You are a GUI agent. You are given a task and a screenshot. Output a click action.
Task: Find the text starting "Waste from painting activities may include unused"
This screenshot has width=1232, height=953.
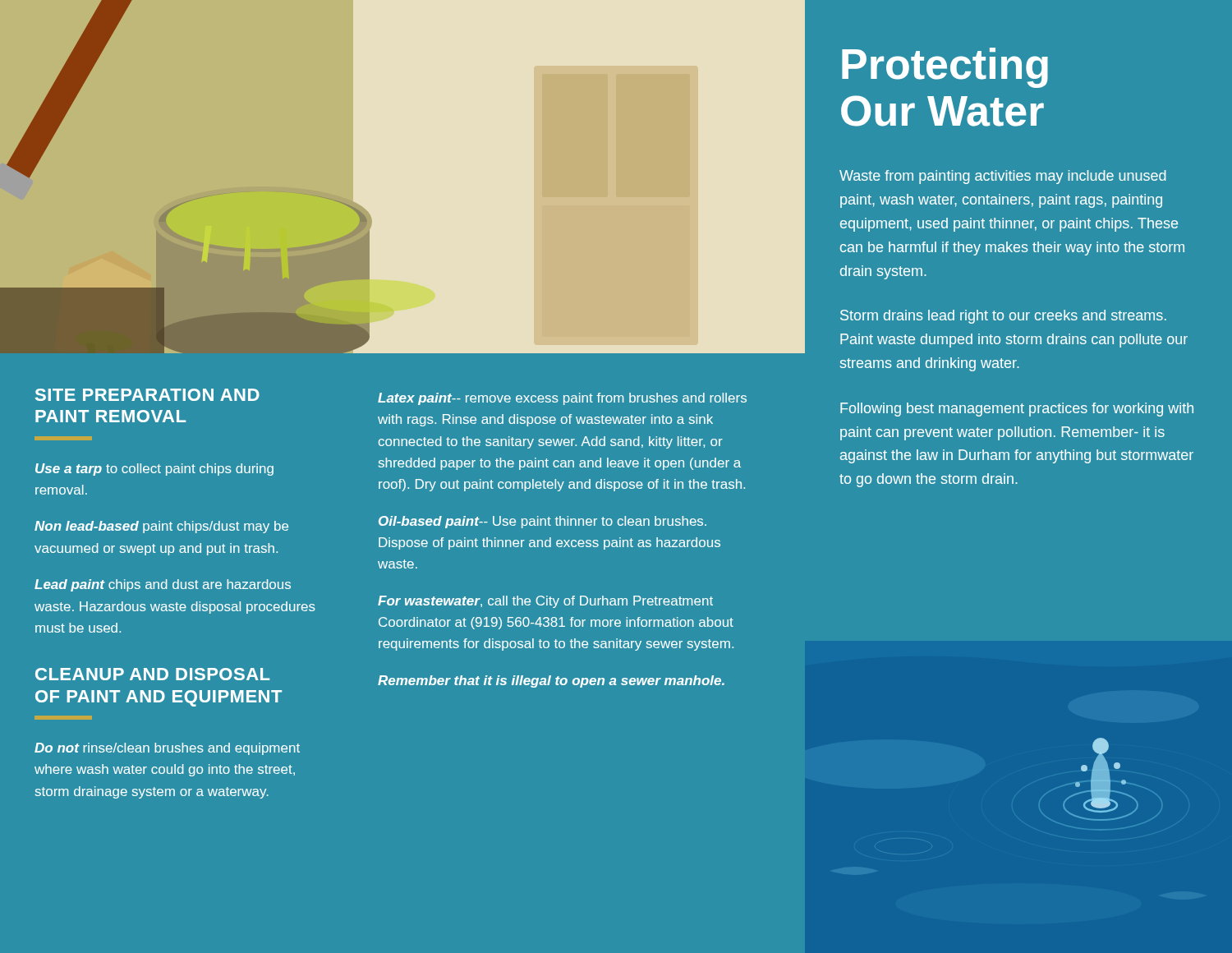pos(1012,223)
